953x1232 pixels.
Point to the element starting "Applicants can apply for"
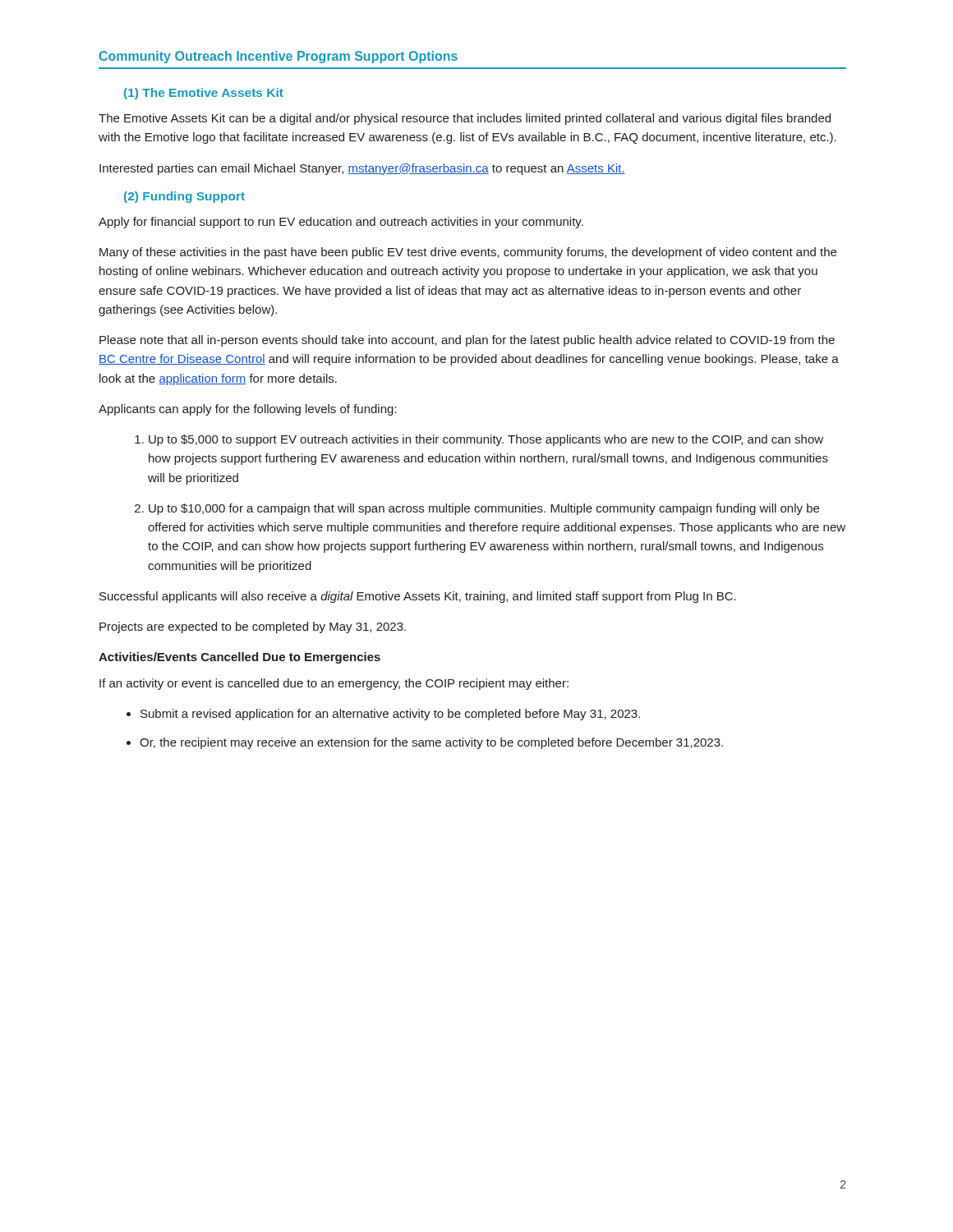pyautogui.click(x=248, y=410)
